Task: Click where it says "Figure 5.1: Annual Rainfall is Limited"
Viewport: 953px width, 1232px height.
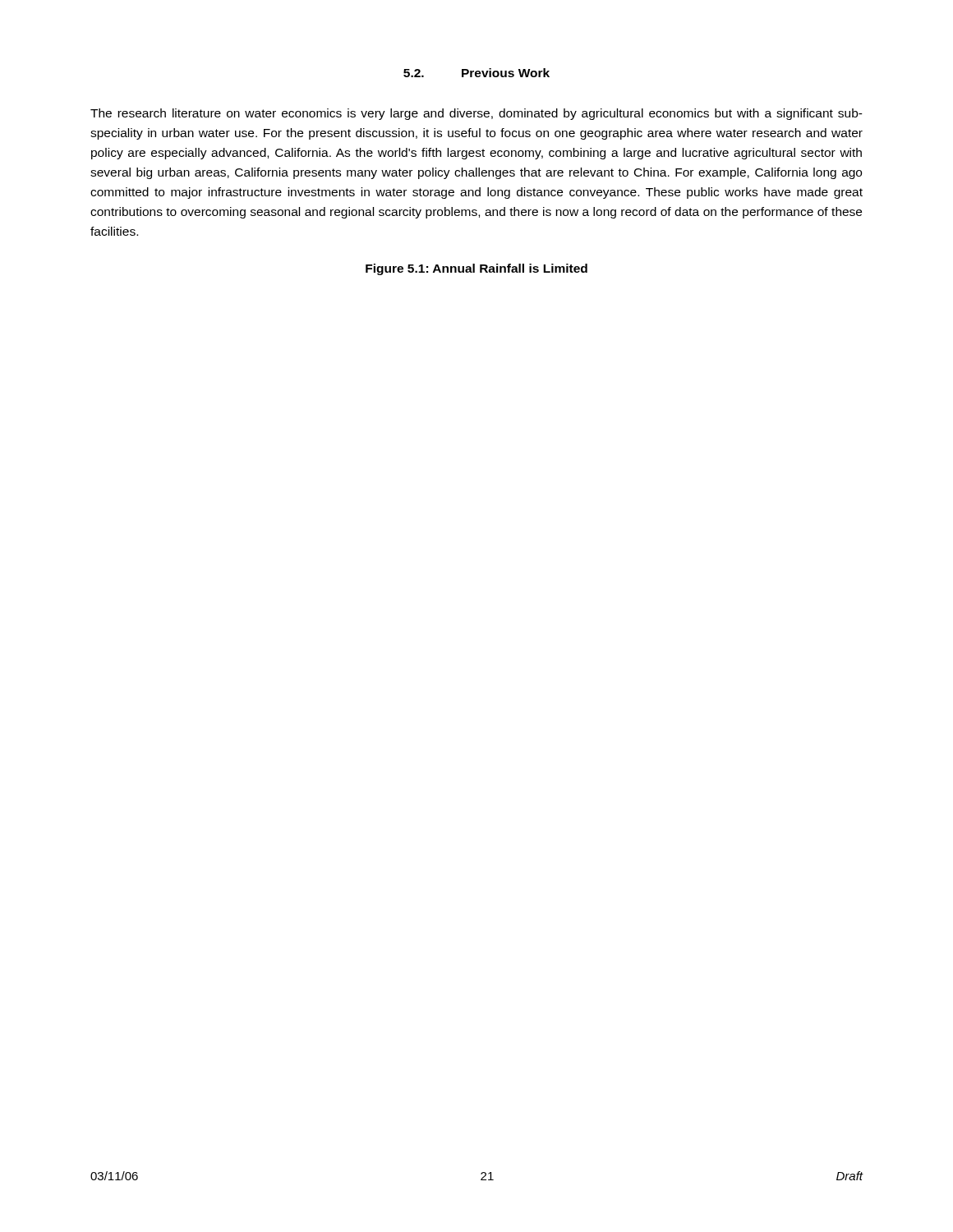Action: click(476, 268)
